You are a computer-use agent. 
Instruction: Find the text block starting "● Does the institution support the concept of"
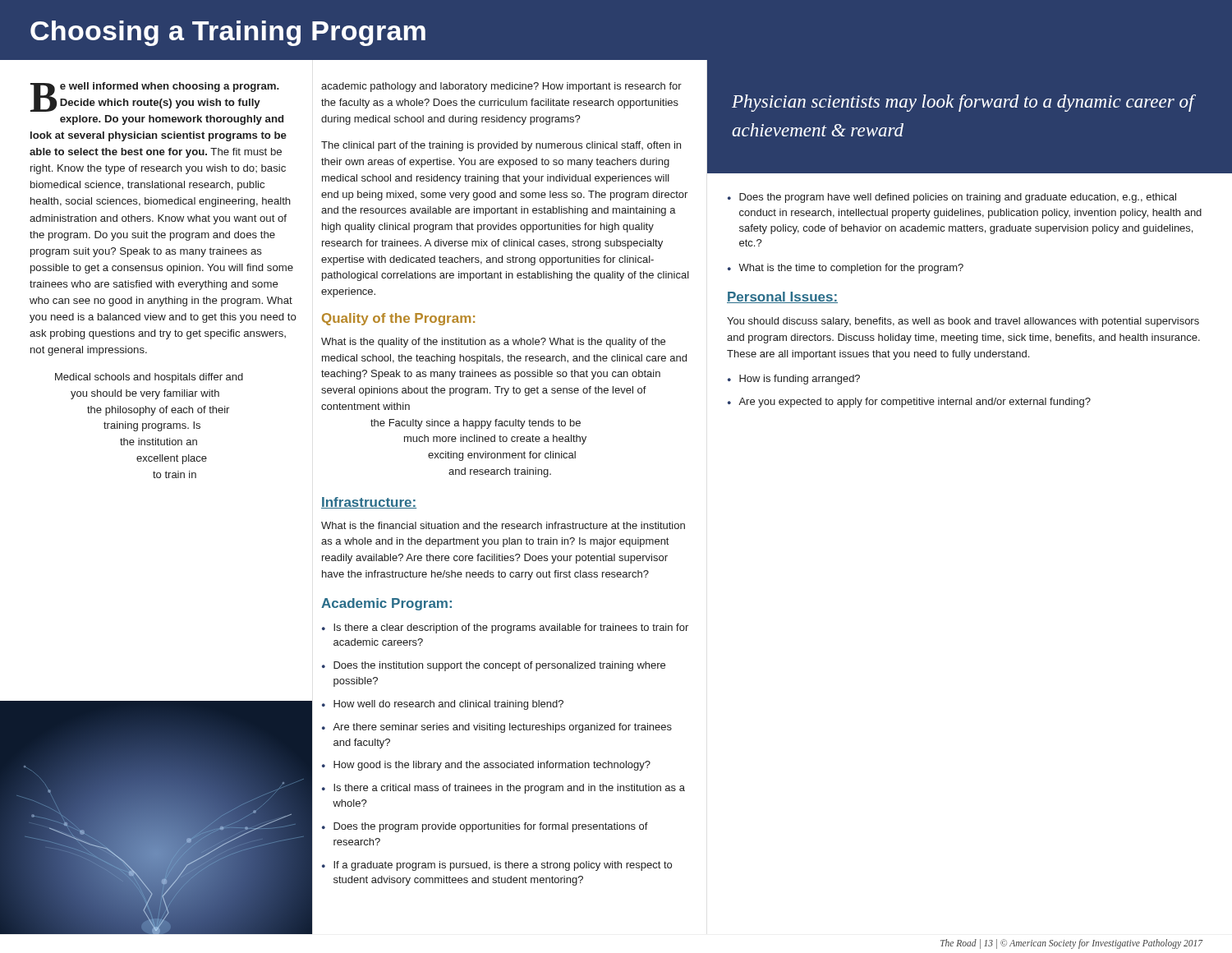coord(494,673)
